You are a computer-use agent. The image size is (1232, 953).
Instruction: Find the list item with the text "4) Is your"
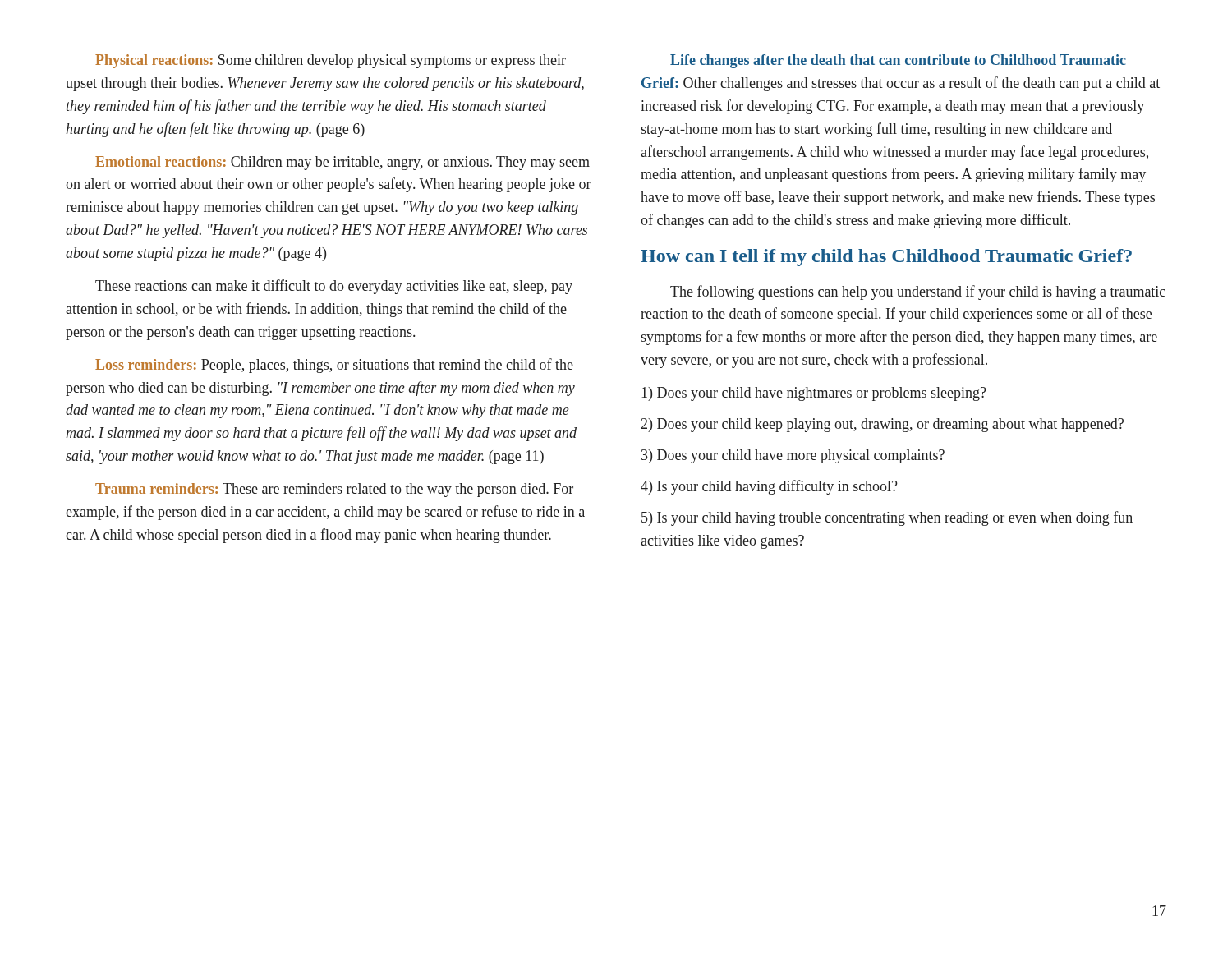tap(903, 487)
